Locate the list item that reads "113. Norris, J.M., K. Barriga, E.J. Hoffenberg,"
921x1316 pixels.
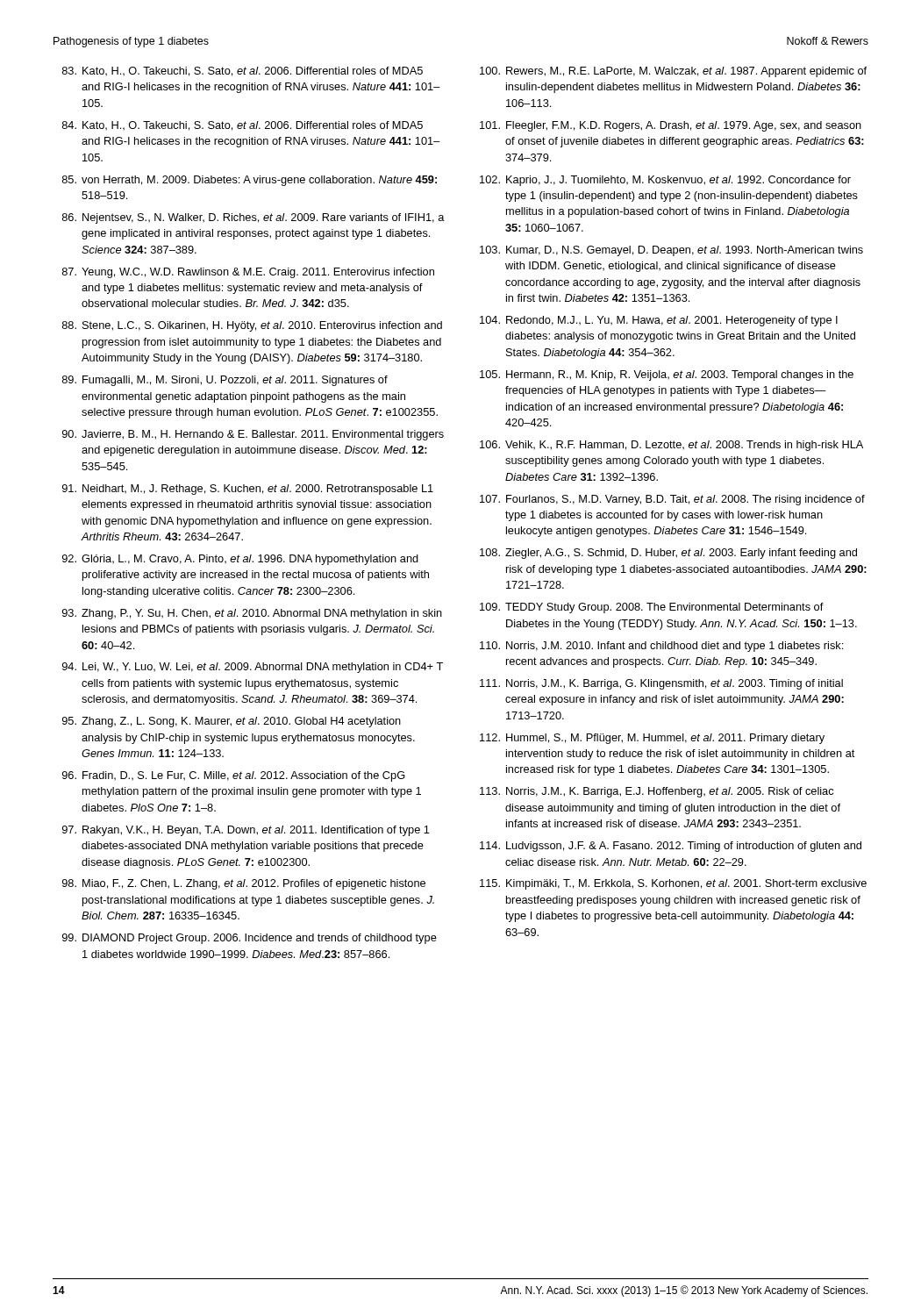[672, 808]
